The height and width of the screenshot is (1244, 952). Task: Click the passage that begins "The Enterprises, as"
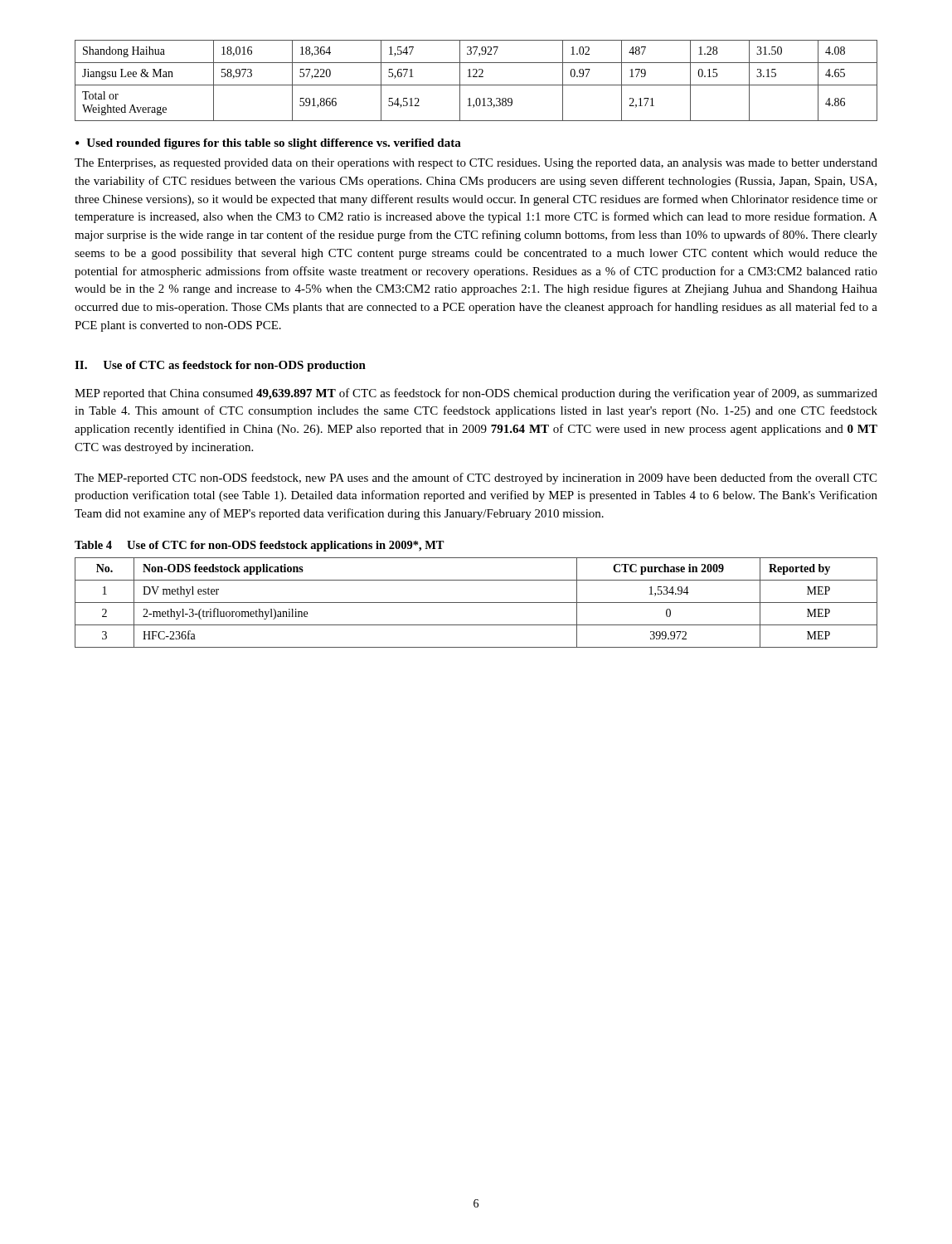pos(476,244)
